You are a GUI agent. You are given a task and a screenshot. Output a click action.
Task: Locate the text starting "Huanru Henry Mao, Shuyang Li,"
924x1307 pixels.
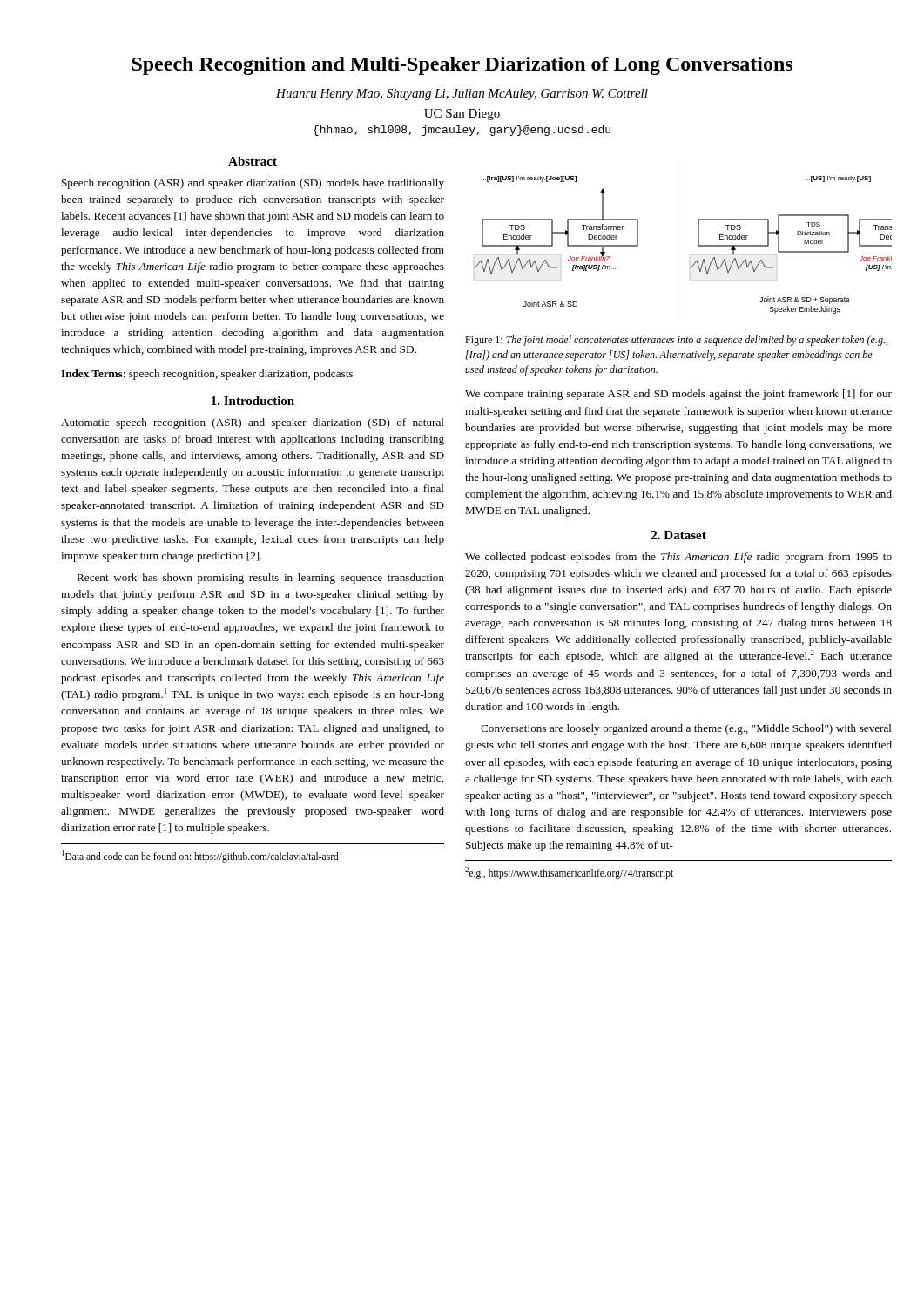tap(462, 93)
